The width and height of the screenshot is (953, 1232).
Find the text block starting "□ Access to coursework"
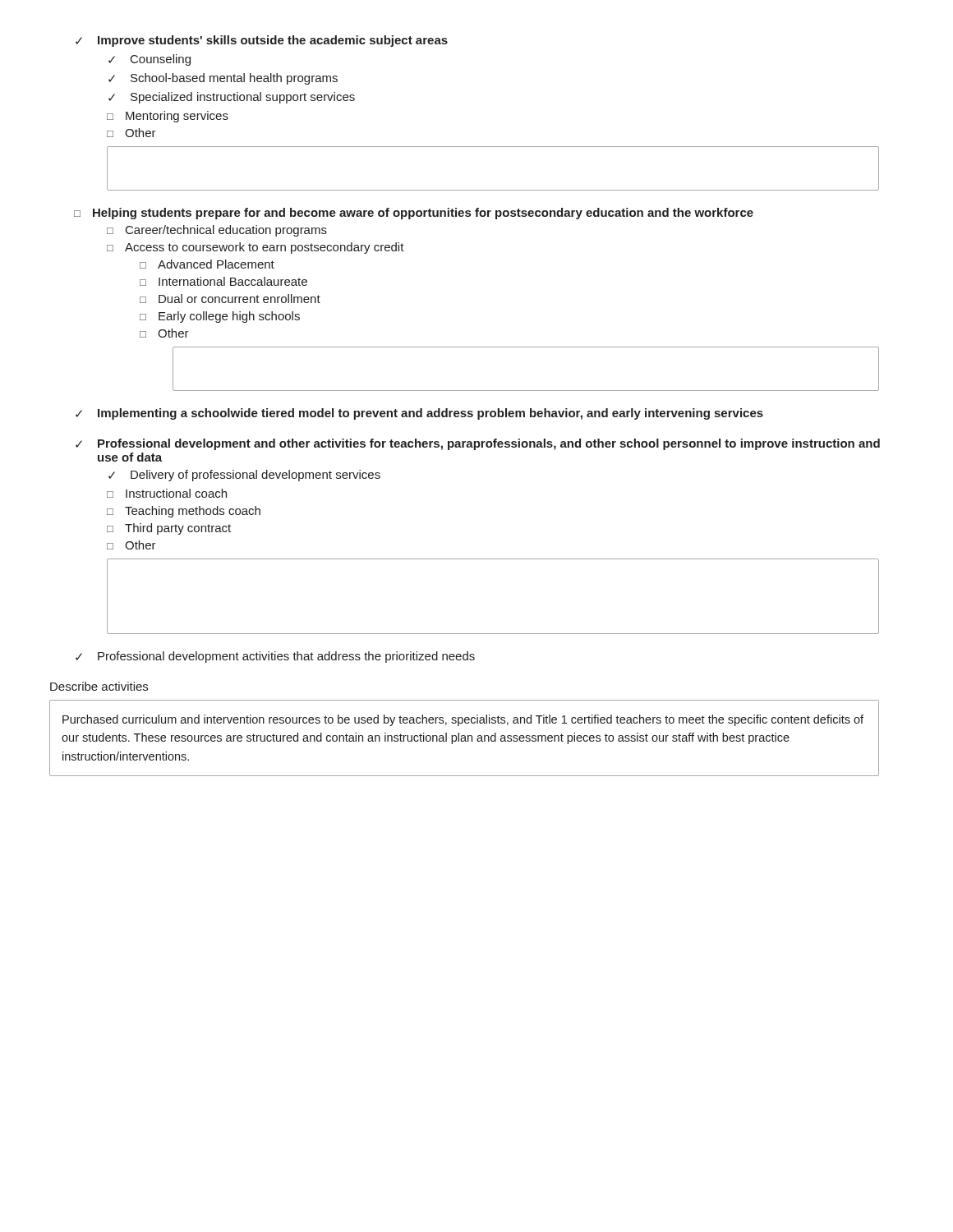(256, 248)
